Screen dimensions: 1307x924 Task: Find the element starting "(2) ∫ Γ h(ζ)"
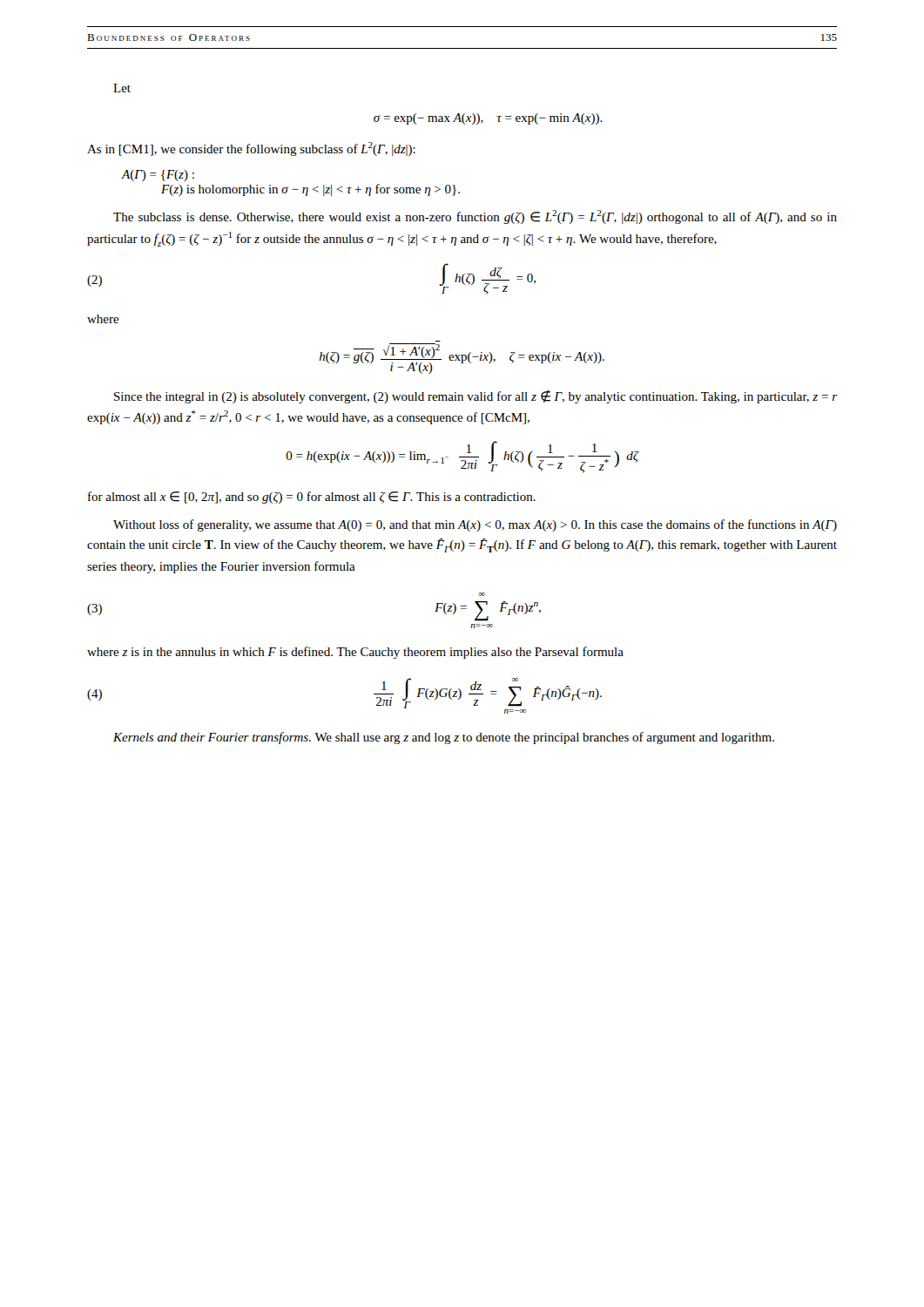(462, 280)
